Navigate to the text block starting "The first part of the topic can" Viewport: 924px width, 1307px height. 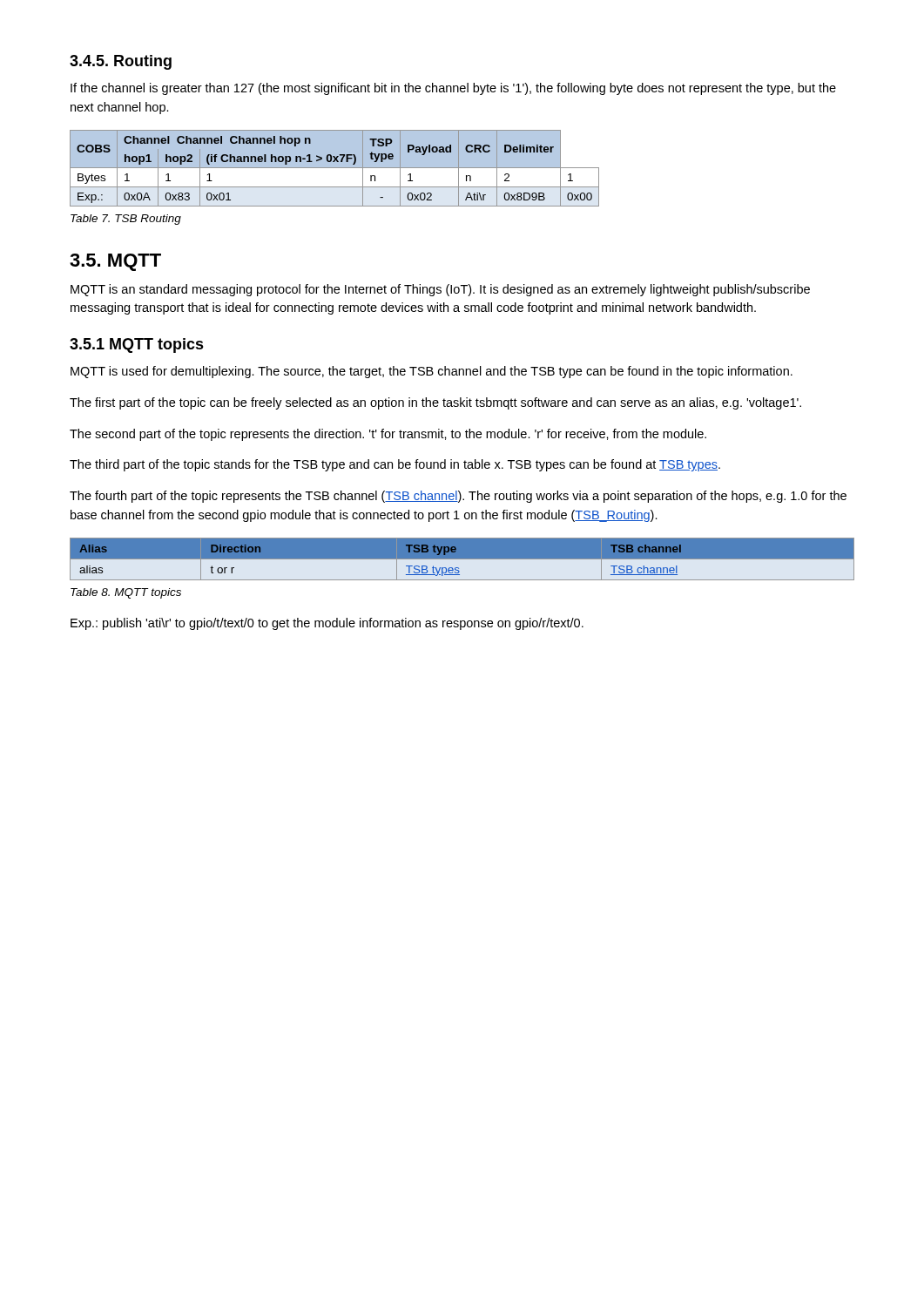(436, 402)
